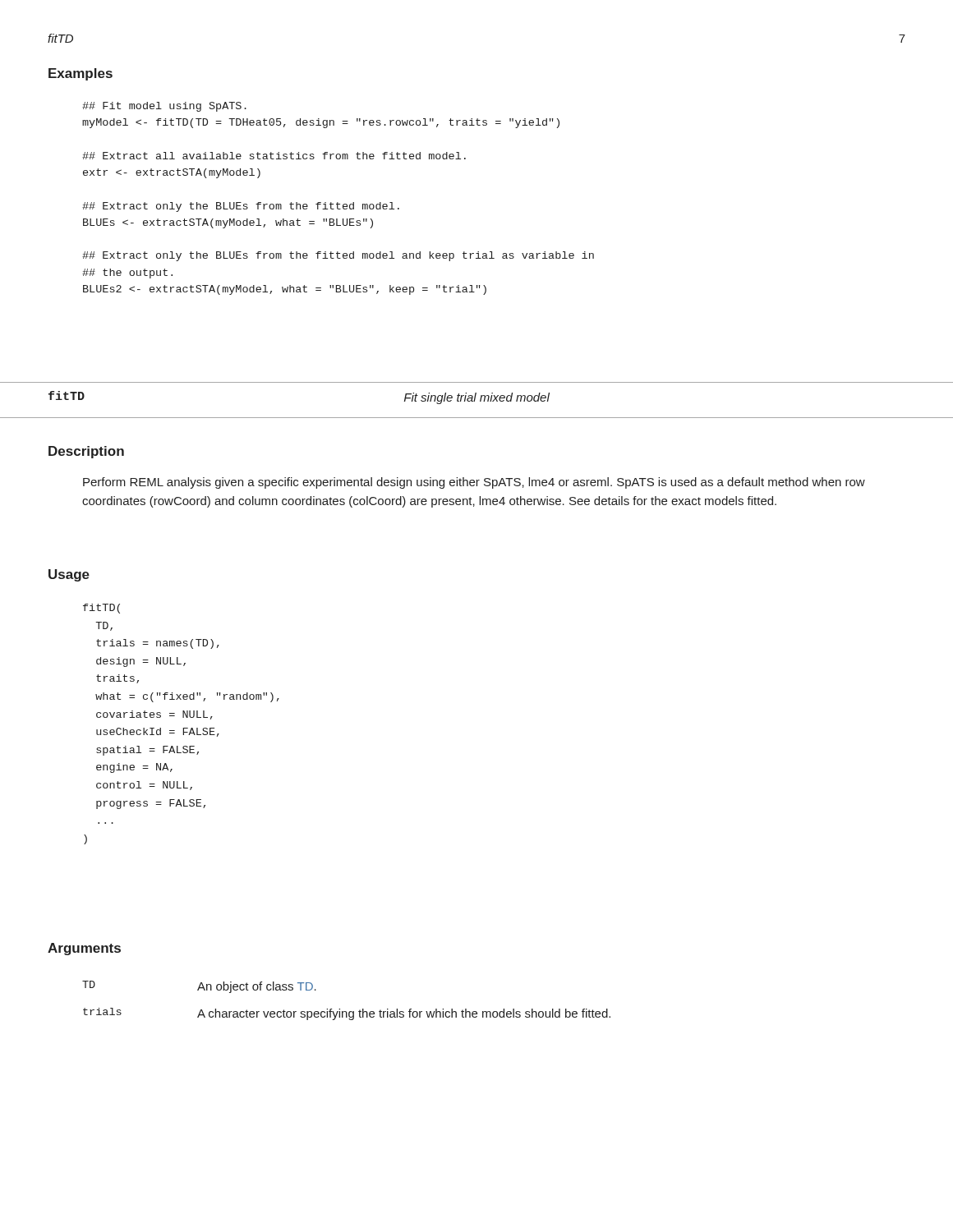Click on the text block starting "Perform REML analysis given a specific experimental"
Screen dimensions: 1232x953
point(473,491)
